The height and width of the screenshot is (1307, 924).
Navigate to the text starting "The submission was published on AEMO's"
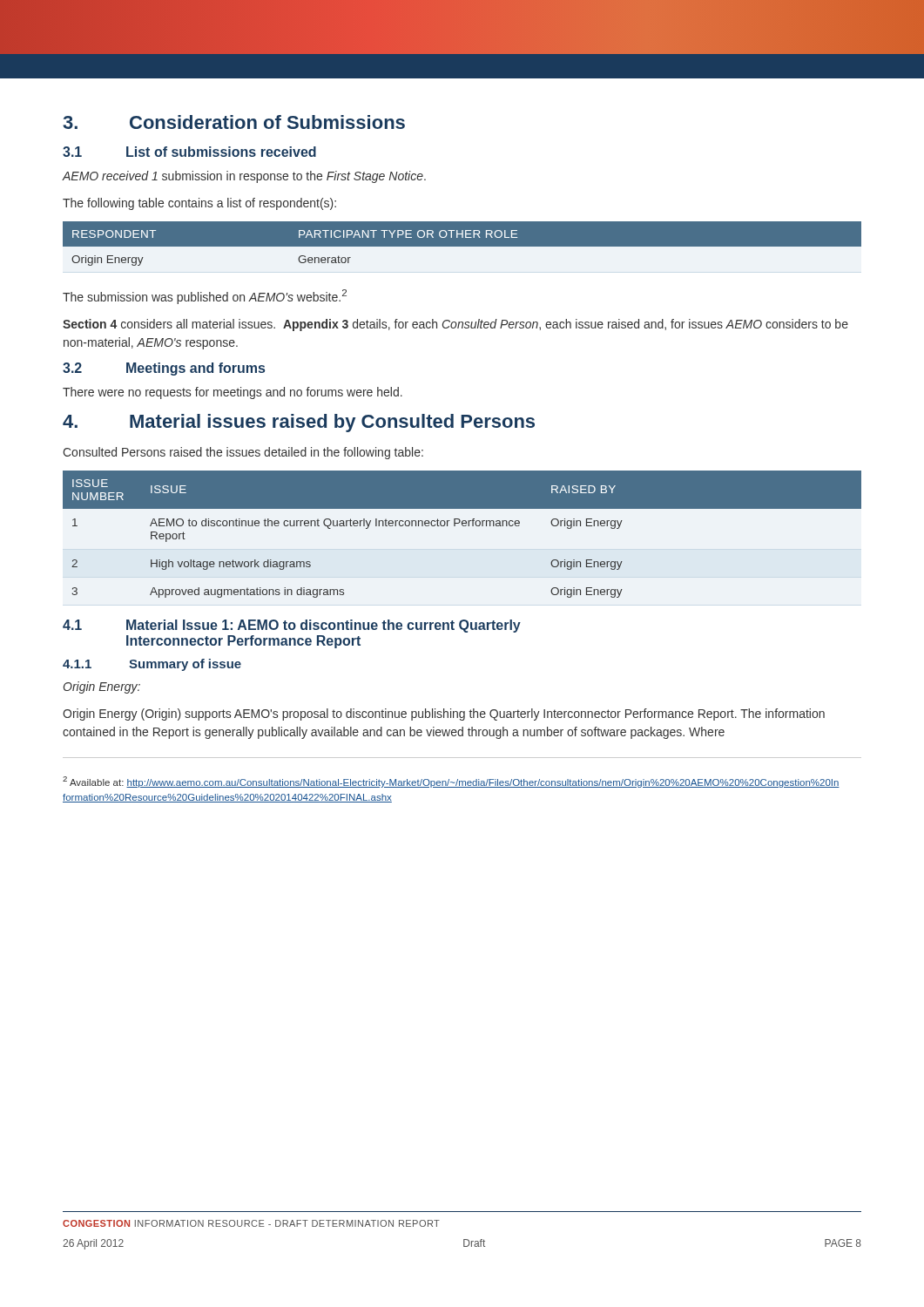click(205, 295)
